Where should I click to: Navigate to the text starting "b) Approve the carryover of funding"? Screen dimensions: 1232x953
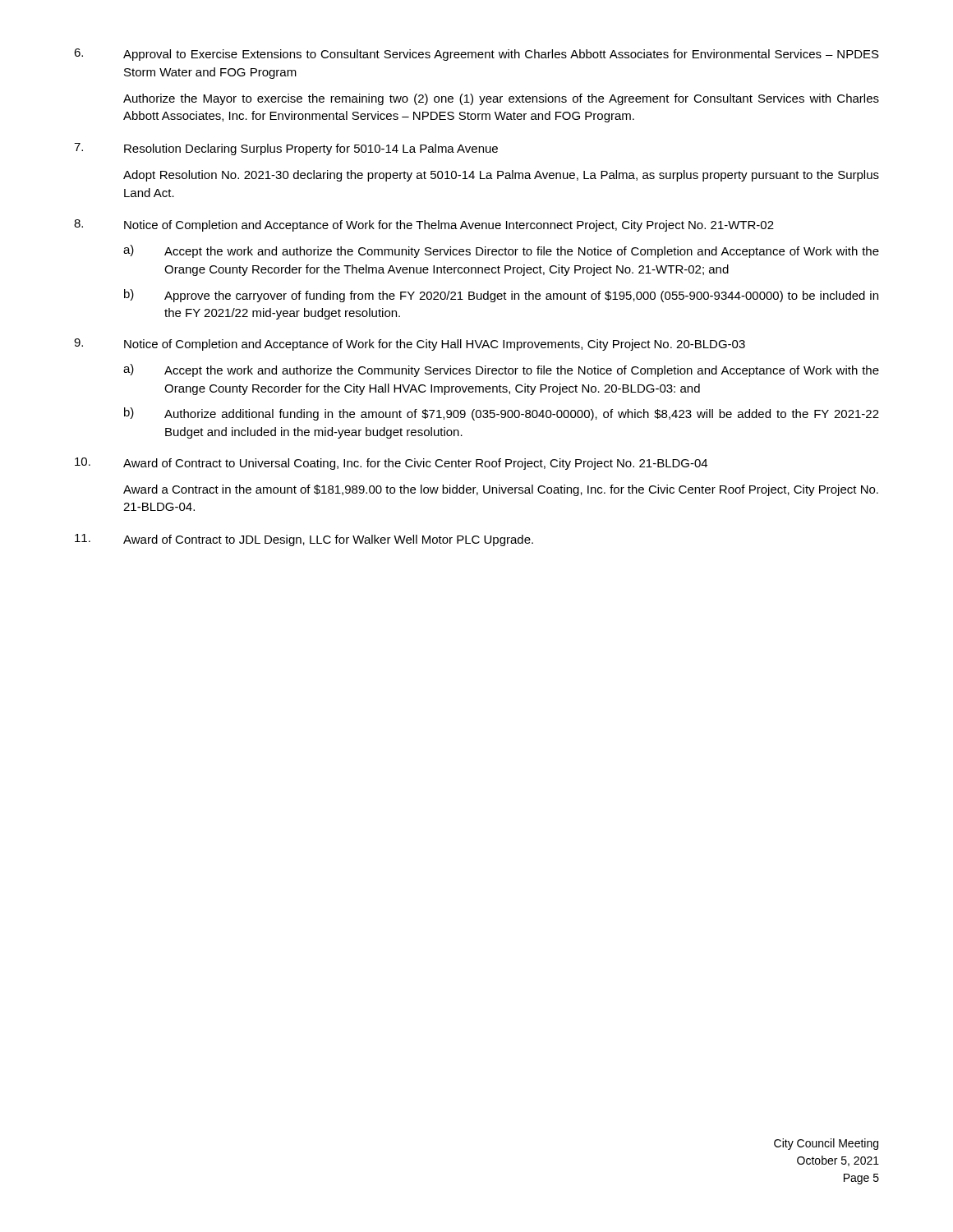pos(501,304)
